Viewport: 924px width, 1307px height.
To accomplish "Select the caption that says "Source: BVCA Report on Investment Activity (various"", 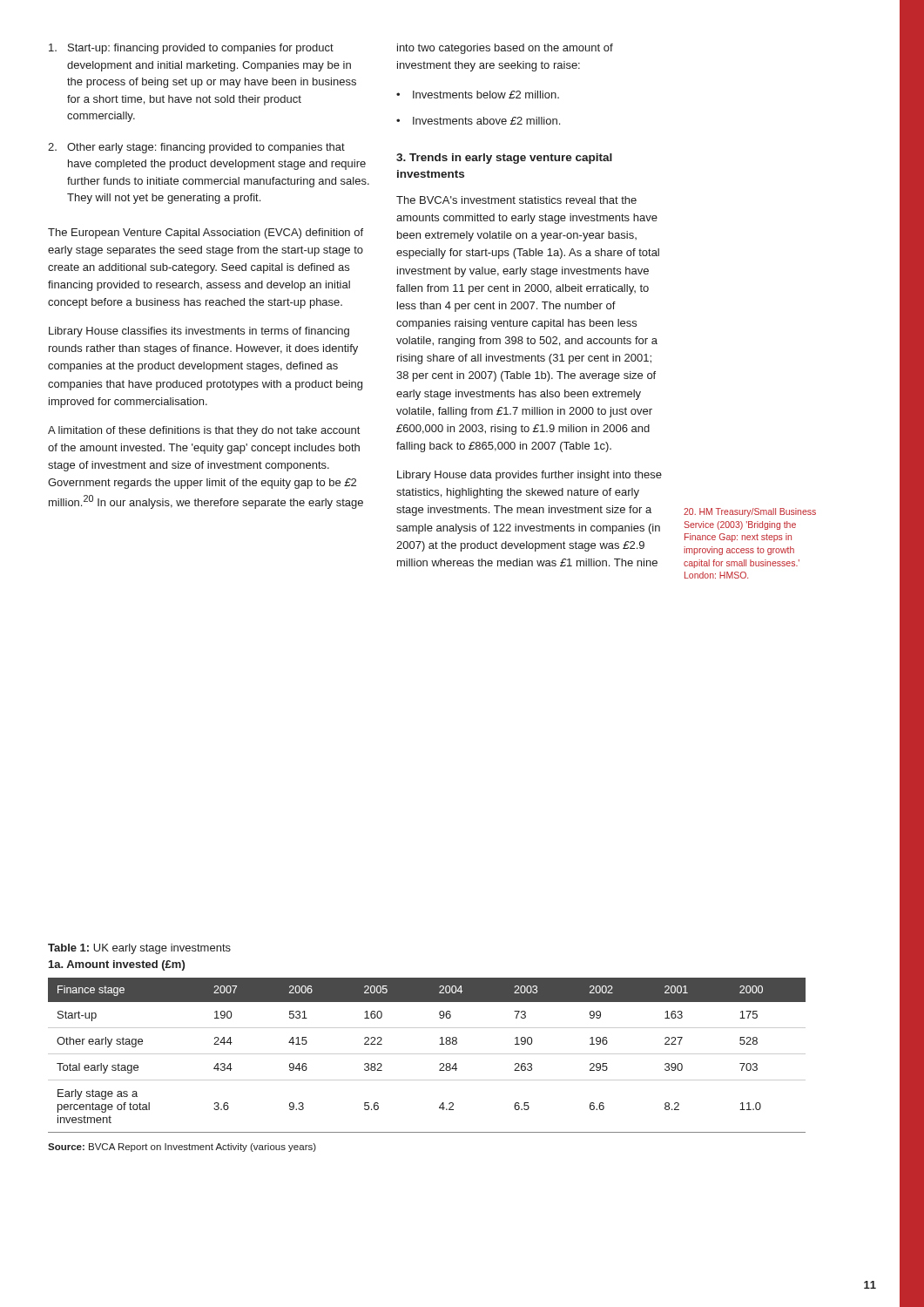I will point(182,1147).
